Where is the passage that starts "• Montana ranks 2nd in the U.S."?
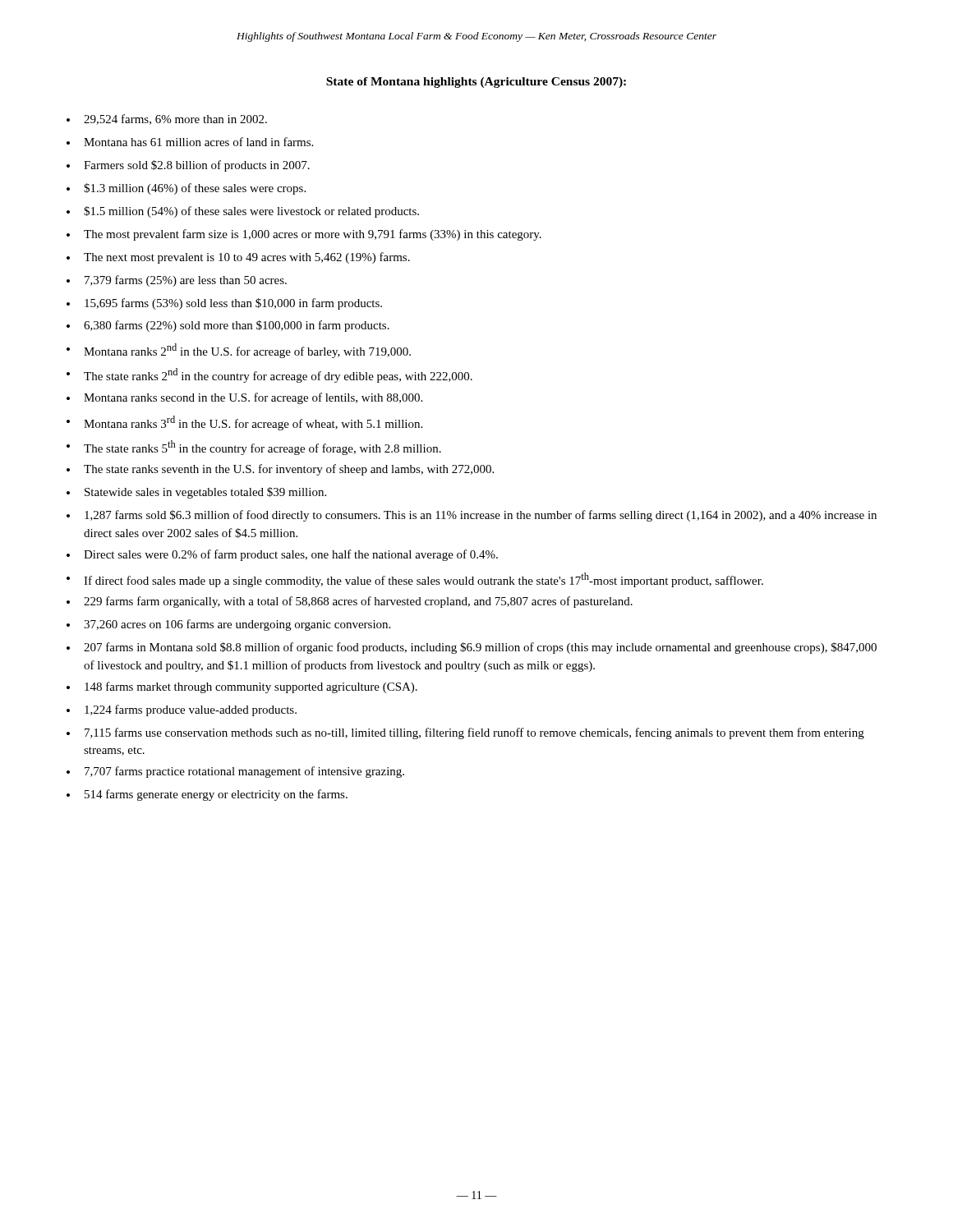Image resolution: width=953 pixels, height=1232 pixels. pyautogui.click(x=239, y=351)
